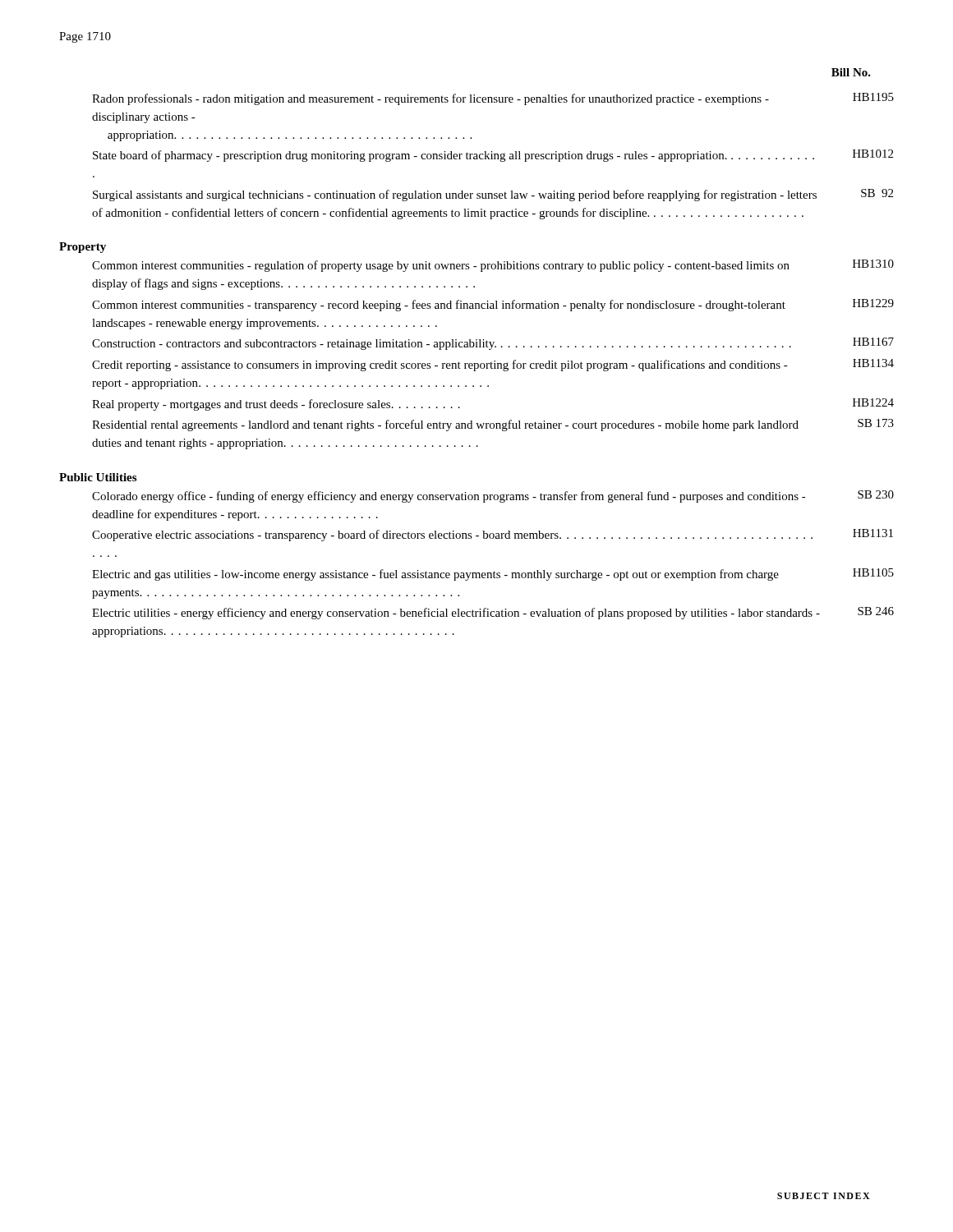Locate the list item that reads "Credit reporting - assistance to consumers"
Viewport: 953px width, 1232px height.
[x=476, y=374]
